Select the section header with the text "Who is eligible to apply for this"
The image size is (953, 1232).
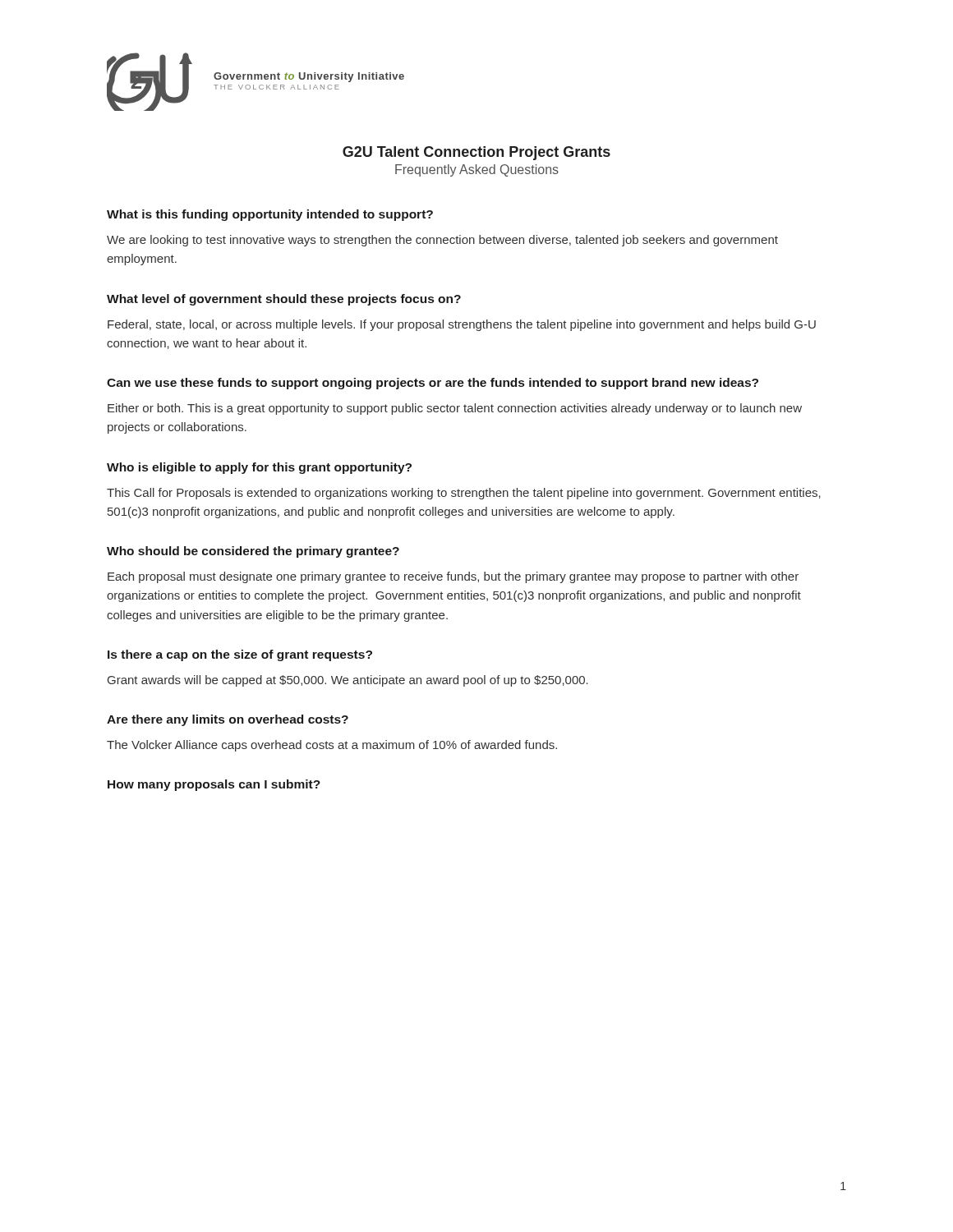(260, 466)
